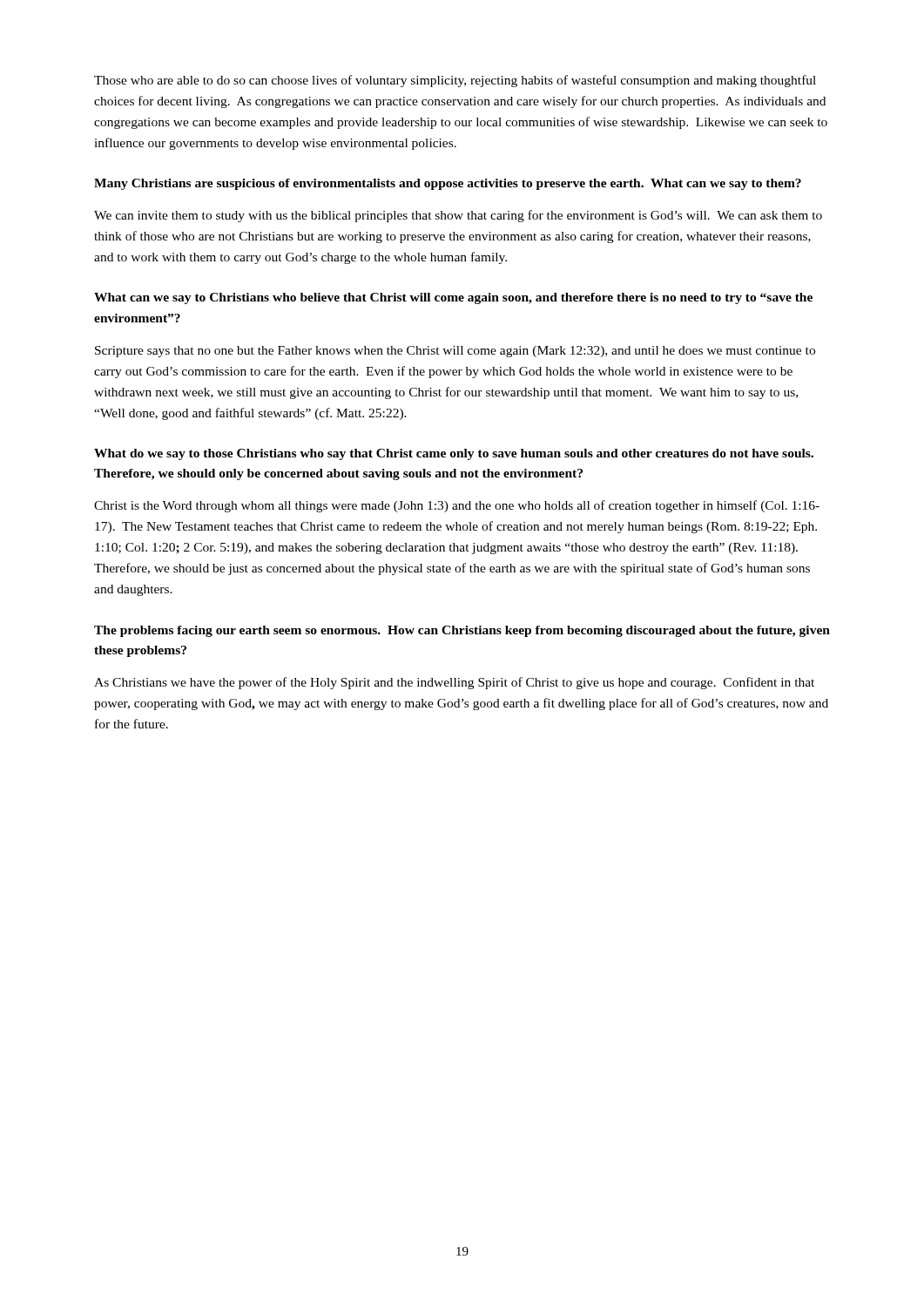
Task: Find the section header that says "The problems facing our earth seem"
Action: 462,639
